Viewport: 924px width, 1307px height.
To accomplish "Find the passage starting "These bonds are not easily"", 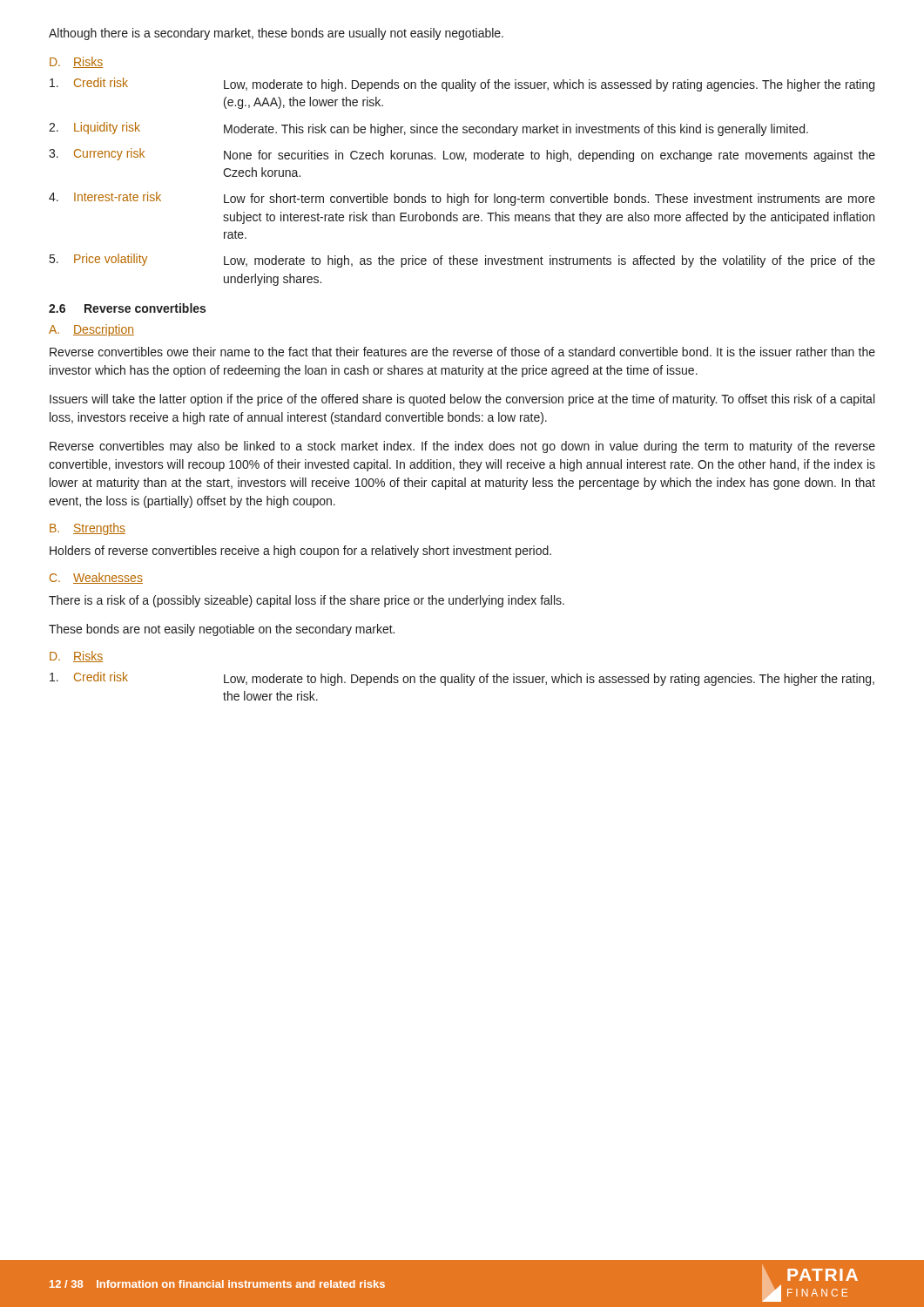I will point(222,630).
